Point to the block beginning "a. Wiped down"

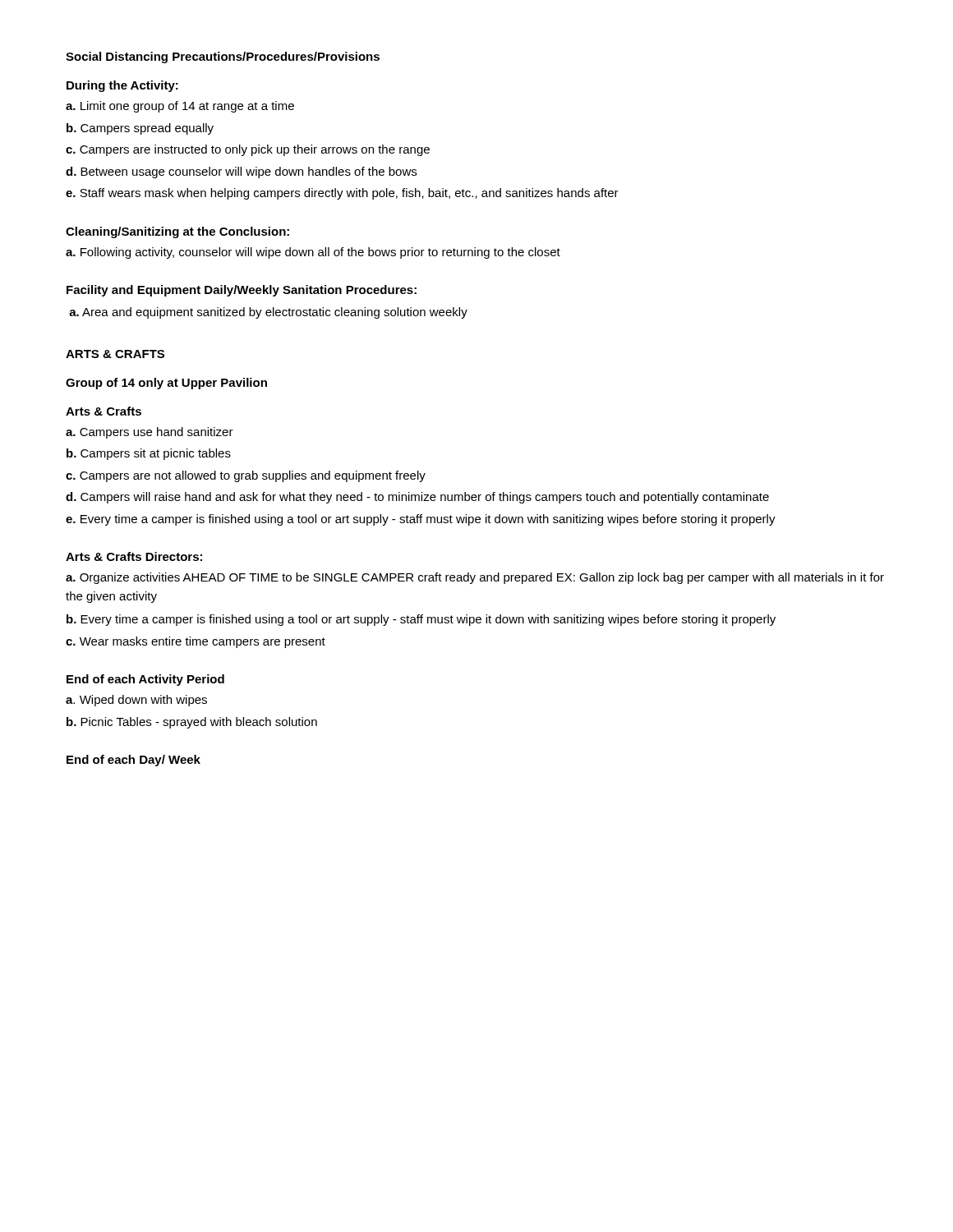(137, 699)
